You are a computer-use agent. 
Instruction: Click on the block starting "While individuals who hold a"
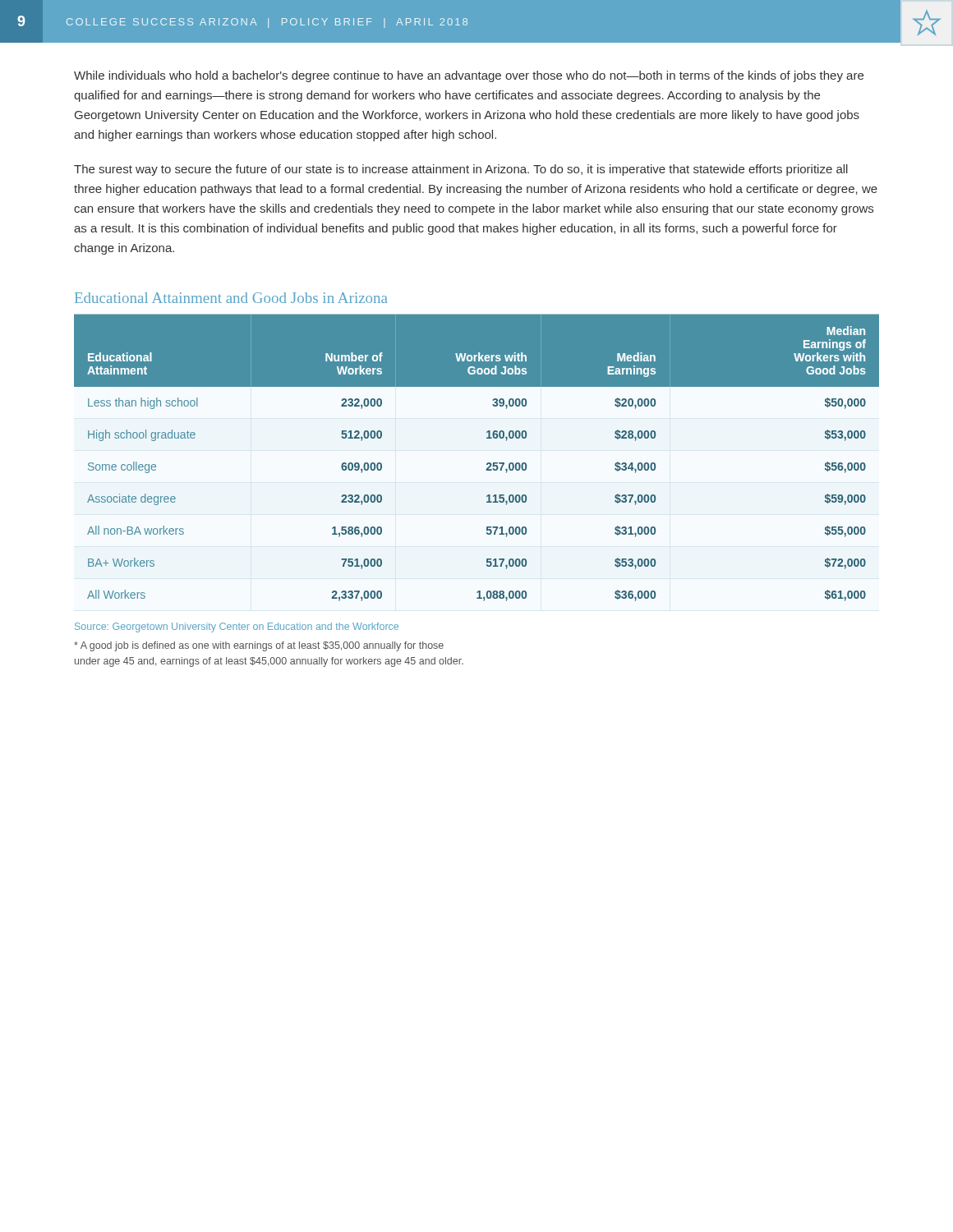[x=469, y=105]
